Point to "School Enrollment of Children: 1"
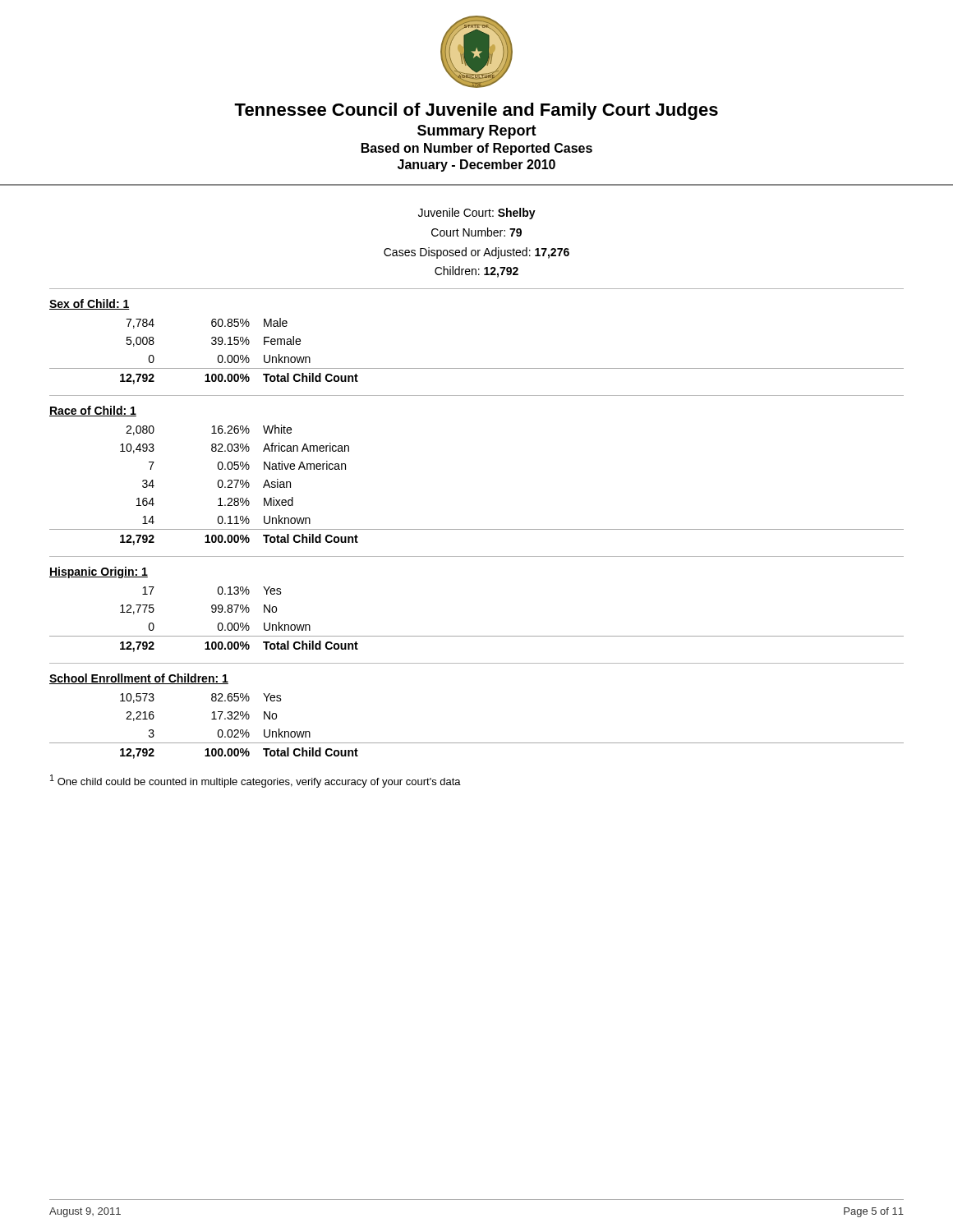This screenshot has width=953, height=1232. [x=139, y=679]
